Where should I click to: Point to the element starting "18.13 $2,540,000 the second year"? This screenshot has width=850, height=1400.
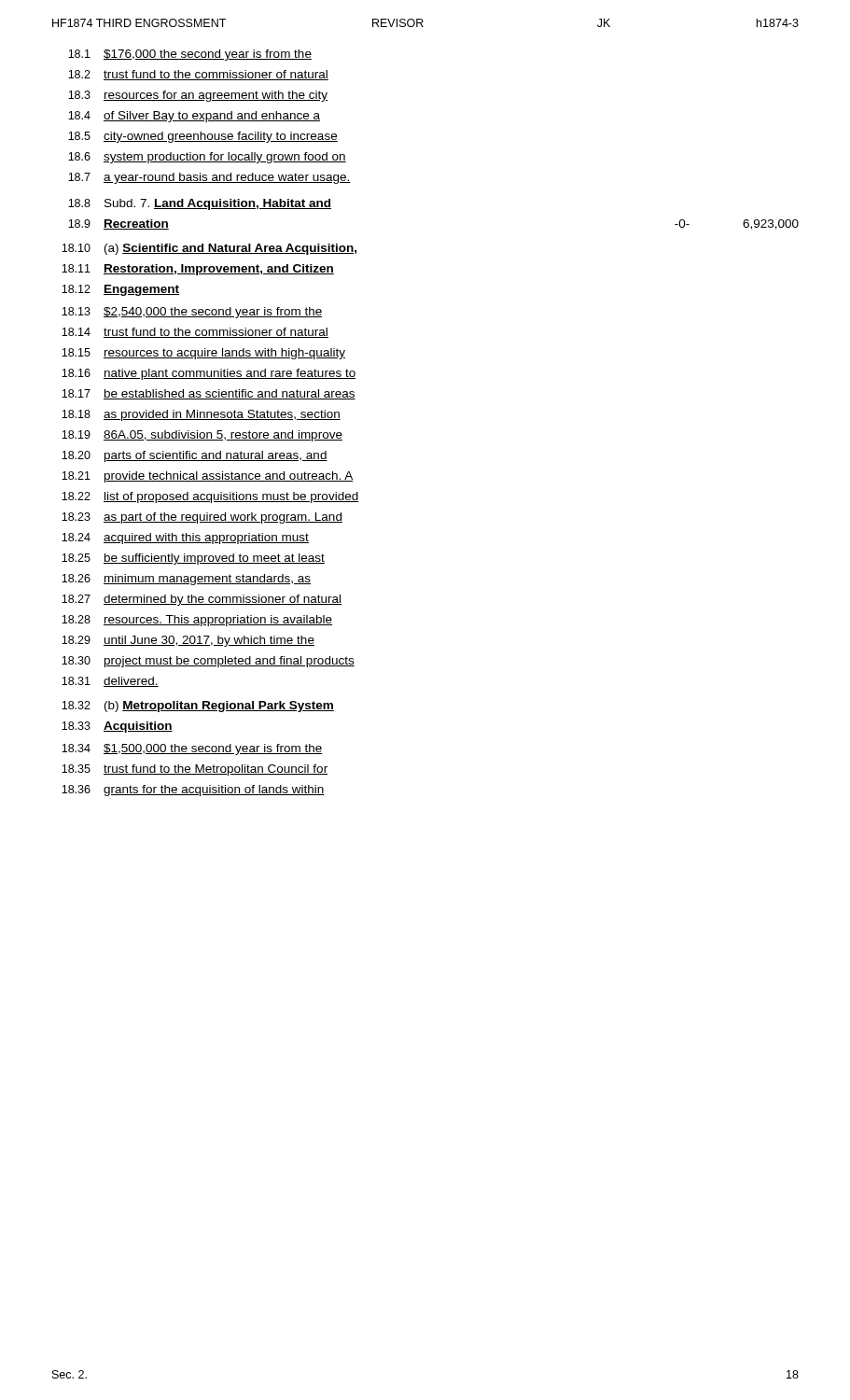coord(192,313)
